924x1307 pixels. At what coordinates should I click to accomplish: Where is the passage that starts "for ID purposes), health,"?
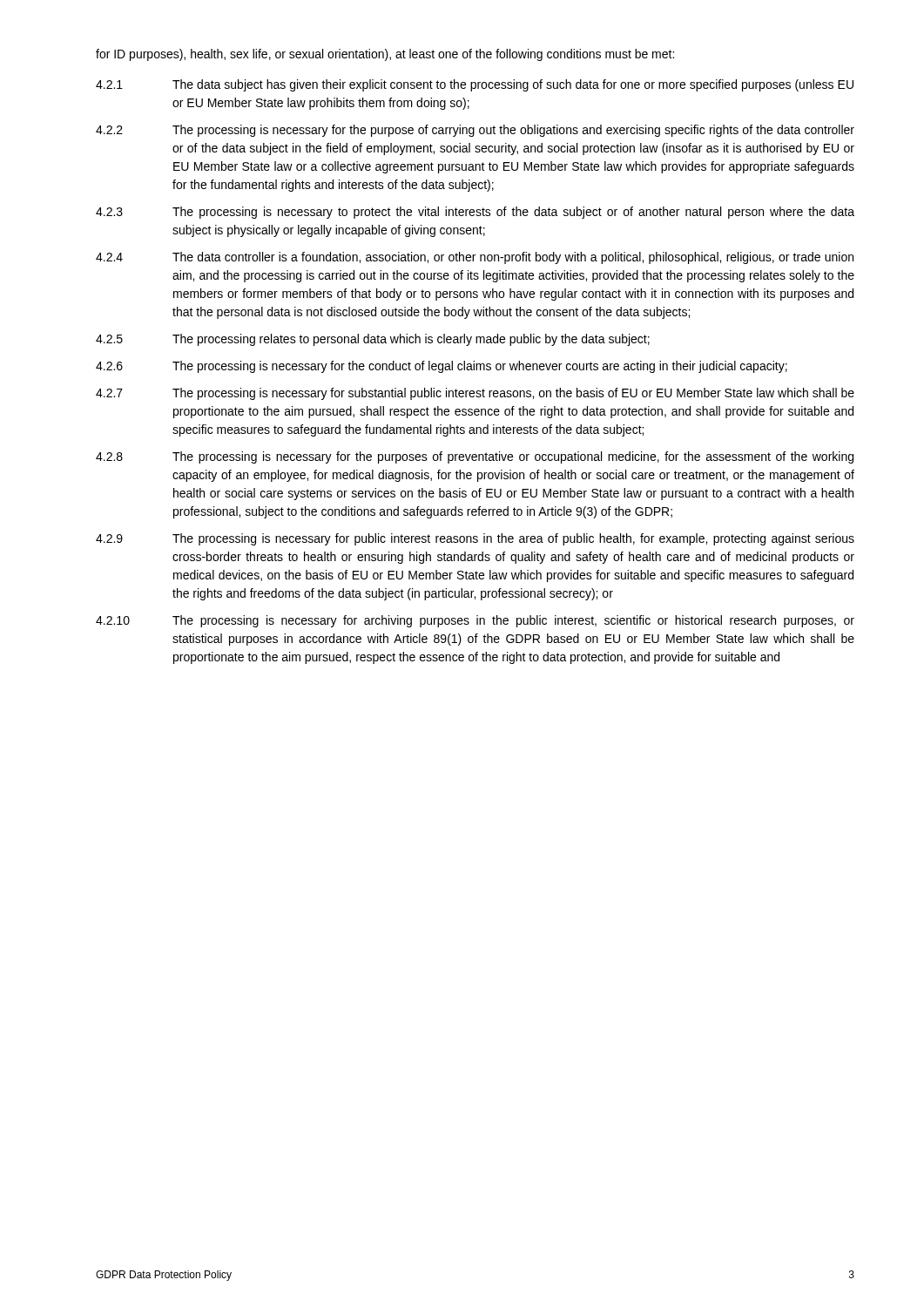[386, 54]
